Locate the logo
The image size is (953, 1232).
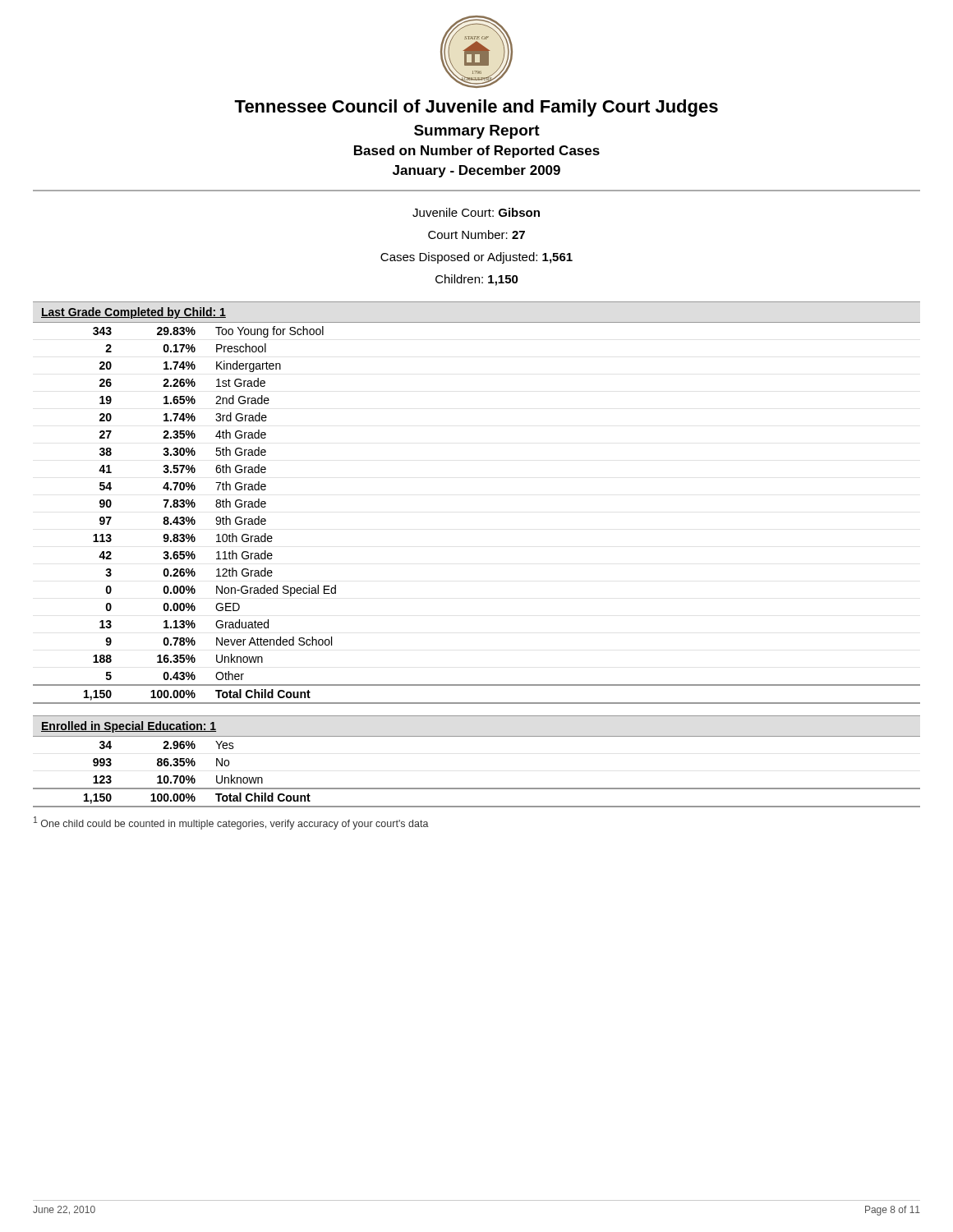coord(476,48)
